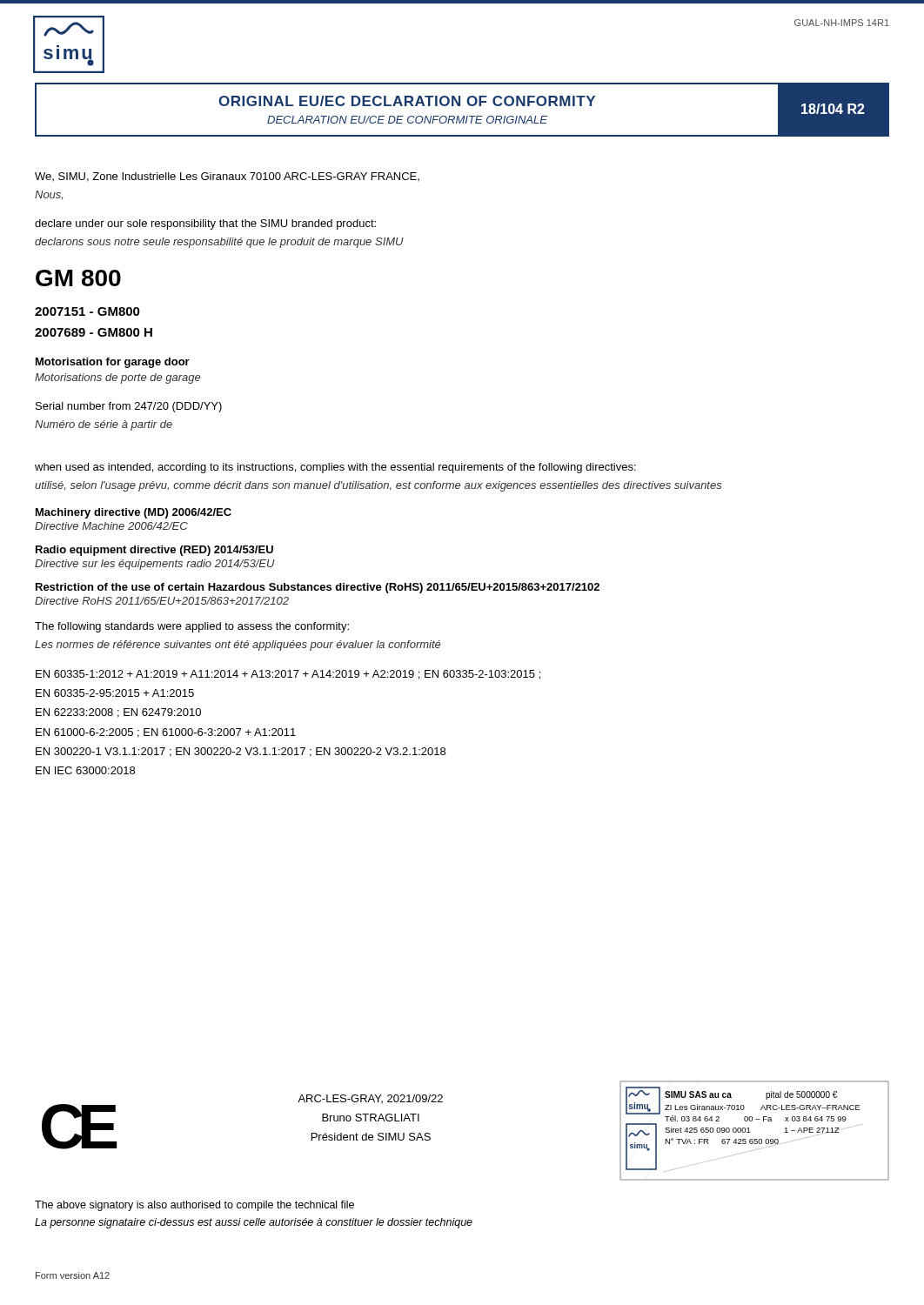Where does it say "GM 800"?
Viewport: 924px width, 1305px height.
tap(78, 278)
